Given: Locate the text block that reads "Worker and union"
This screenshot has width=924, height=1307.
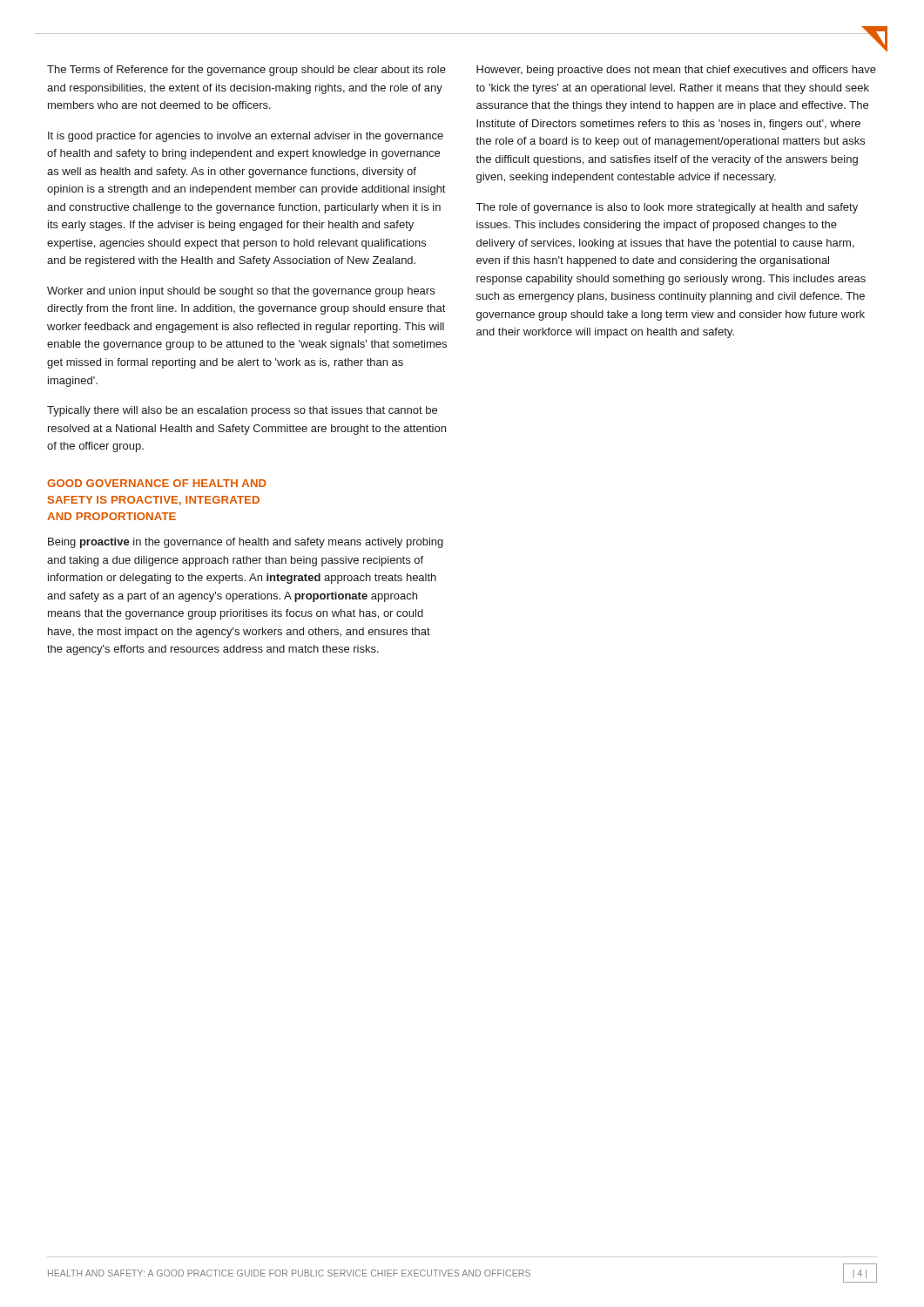Looking at the screenshot, I should point(247,335).
